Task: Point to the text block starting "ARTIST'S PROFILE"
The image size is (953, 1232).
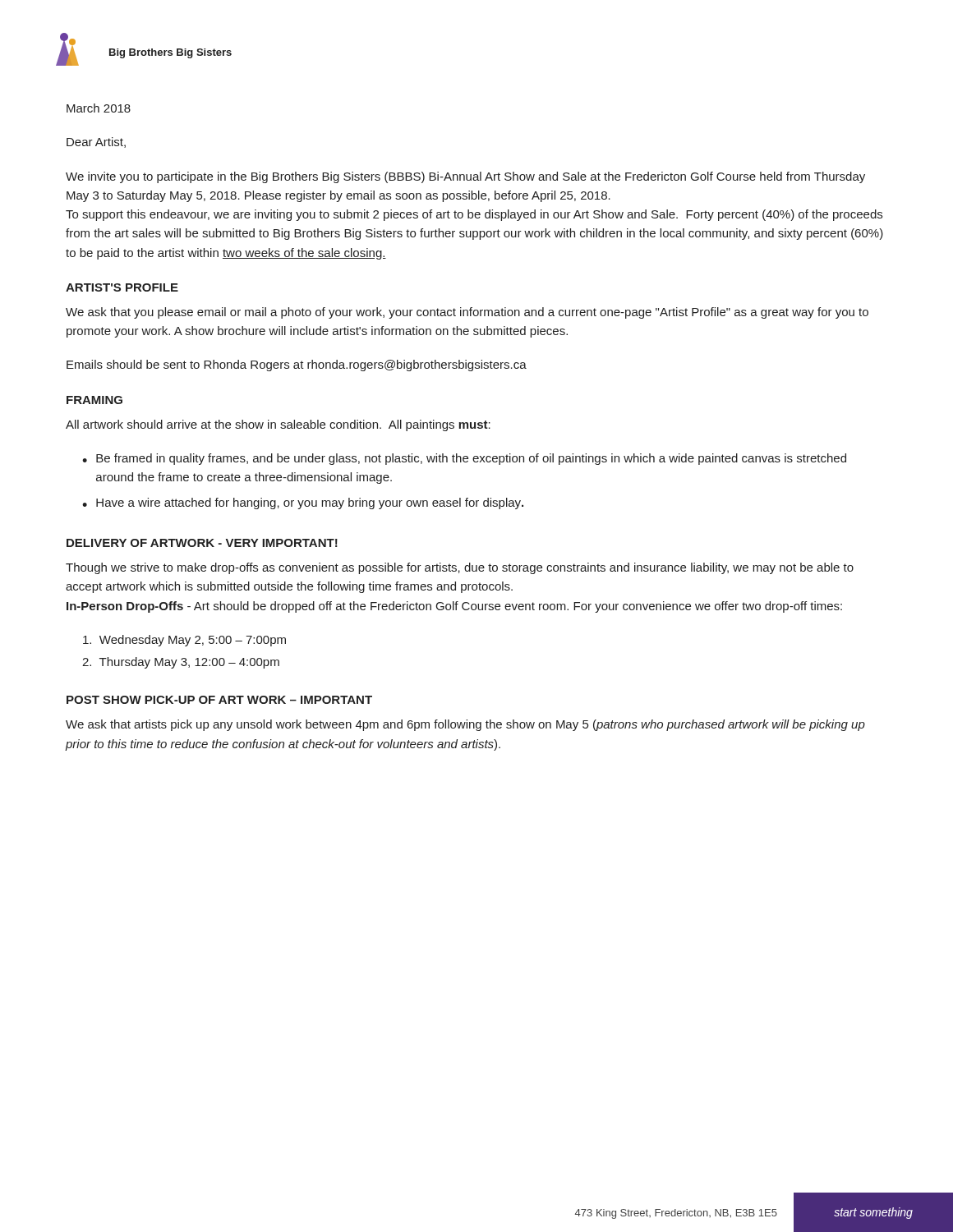Action: [122, 287]
